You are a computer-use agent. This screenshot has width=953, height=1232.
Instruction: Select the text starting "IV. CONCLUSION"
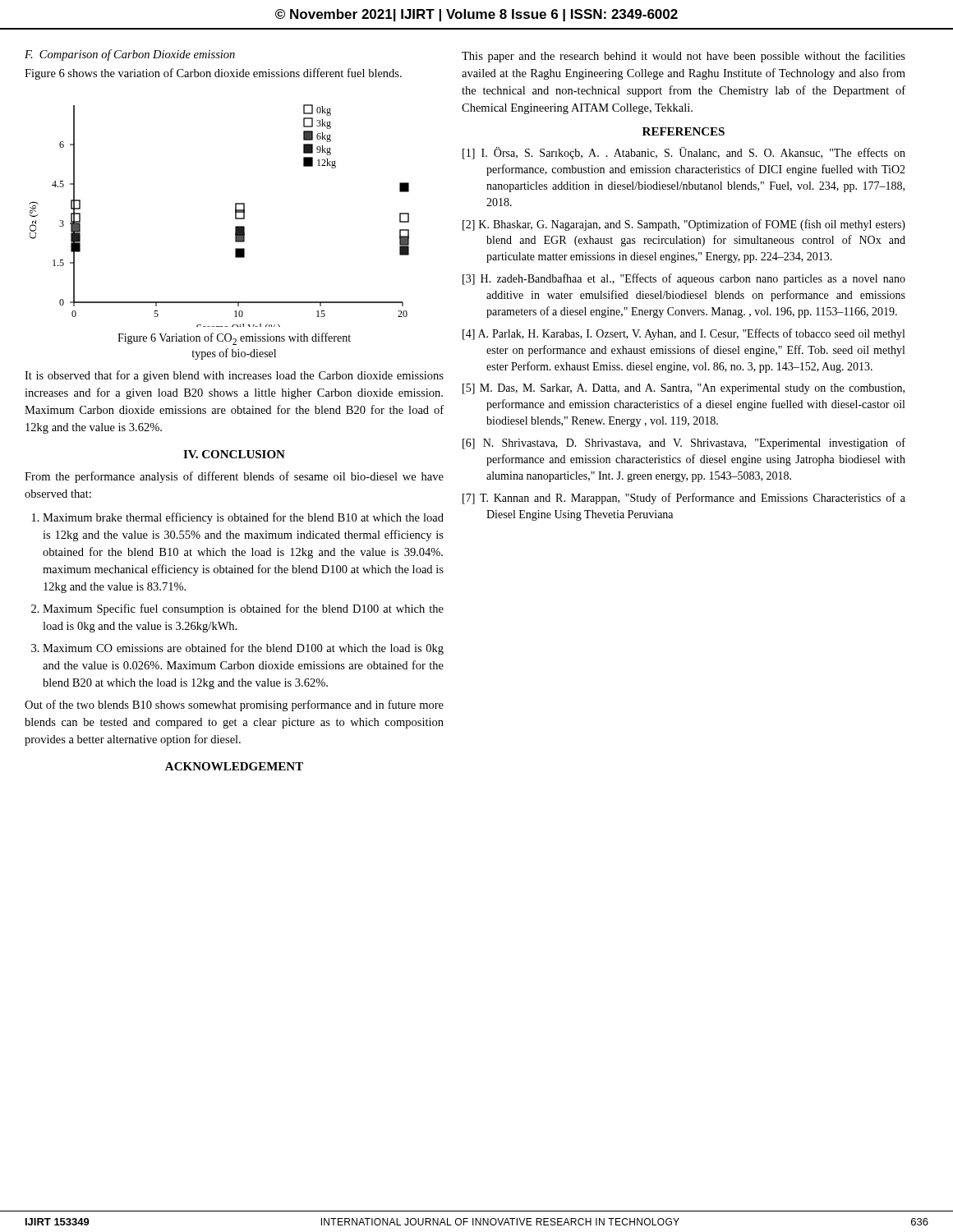pyautogui.click(x=234, y=454)
